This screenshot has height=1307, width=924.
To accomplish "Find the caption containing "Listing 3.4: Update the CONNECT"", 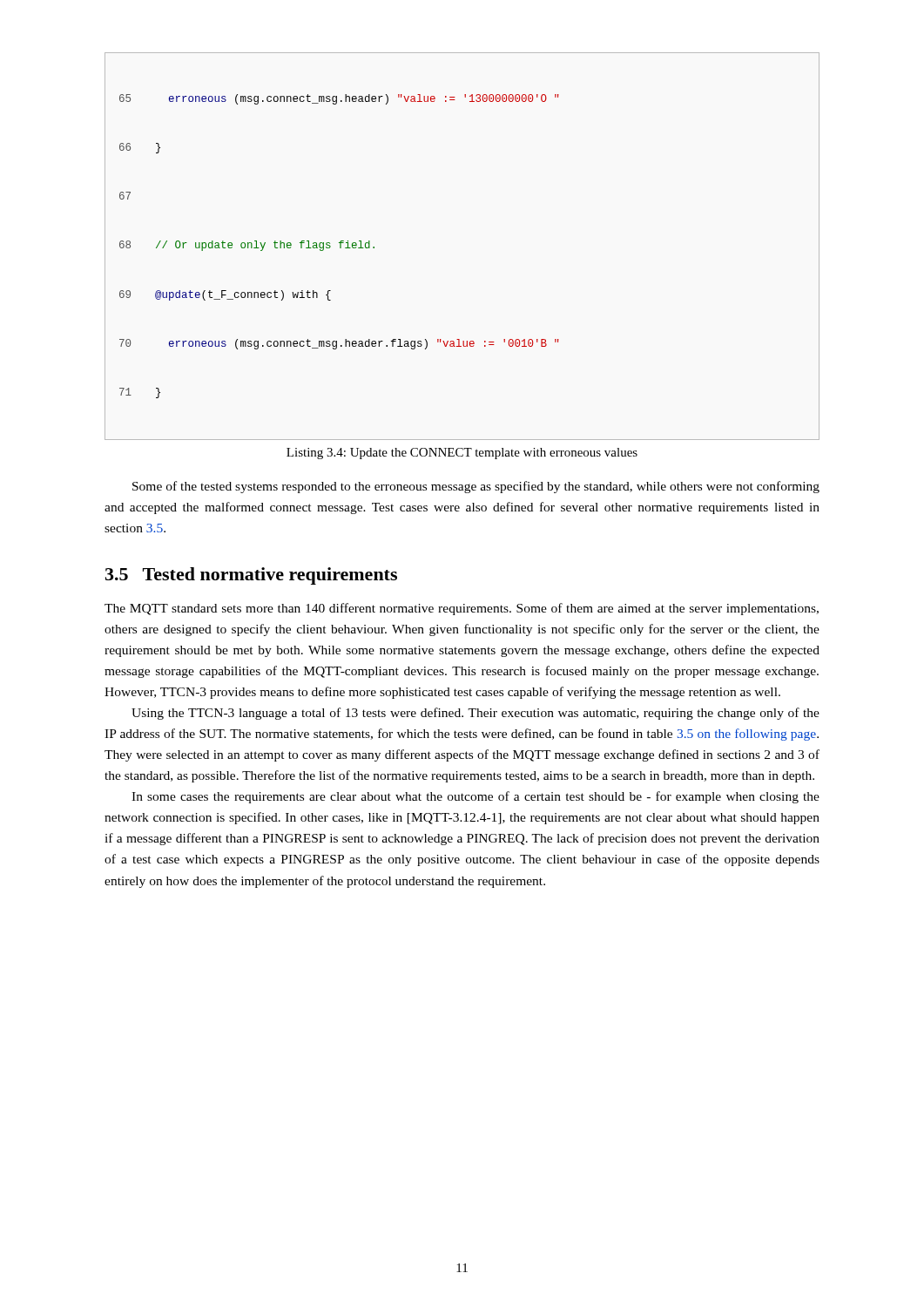I will pyautogui.click(x=462, y=452).
